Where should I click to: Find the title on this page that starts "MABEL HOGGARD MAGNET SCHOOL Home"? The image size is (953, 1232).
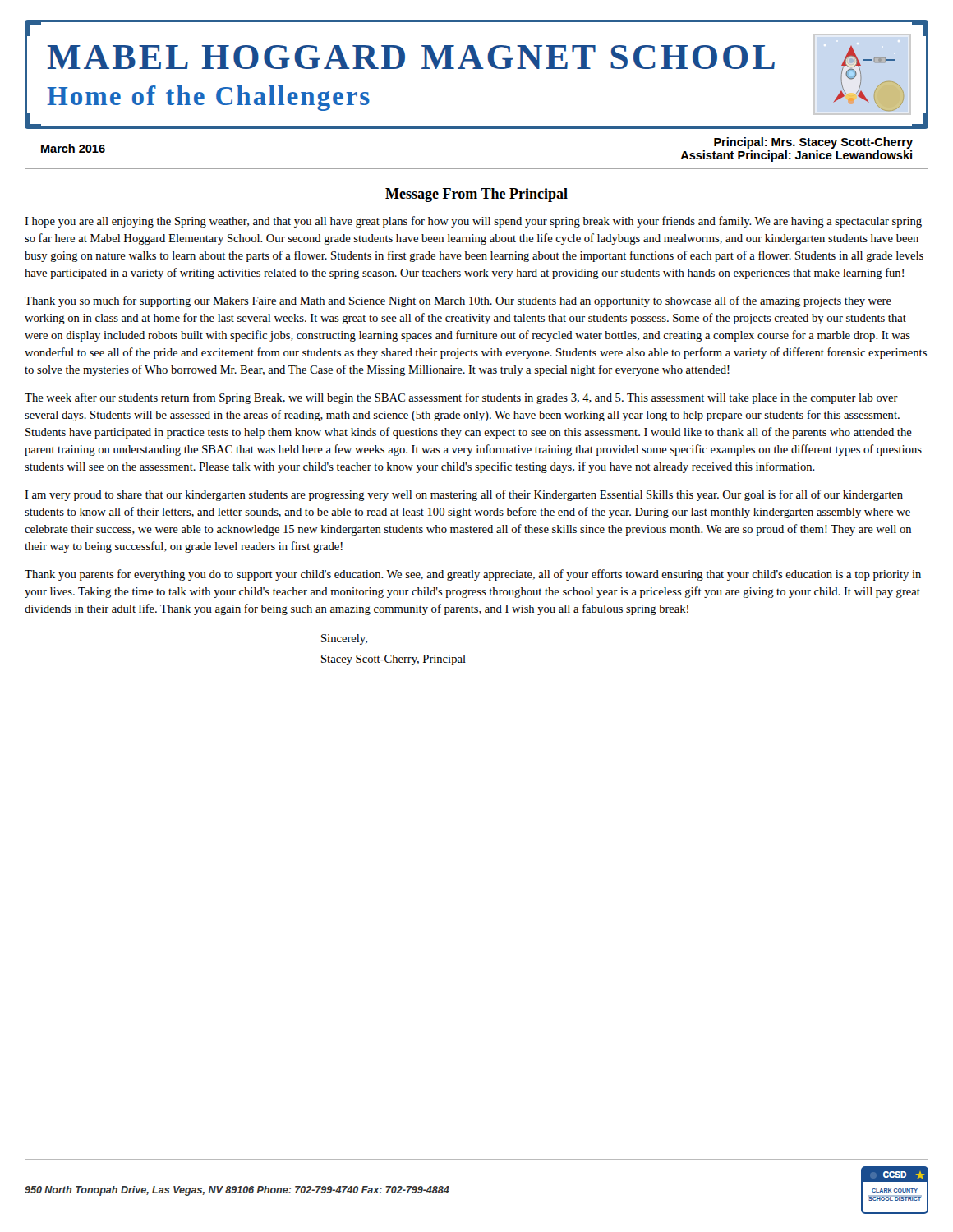pos(476,74)
